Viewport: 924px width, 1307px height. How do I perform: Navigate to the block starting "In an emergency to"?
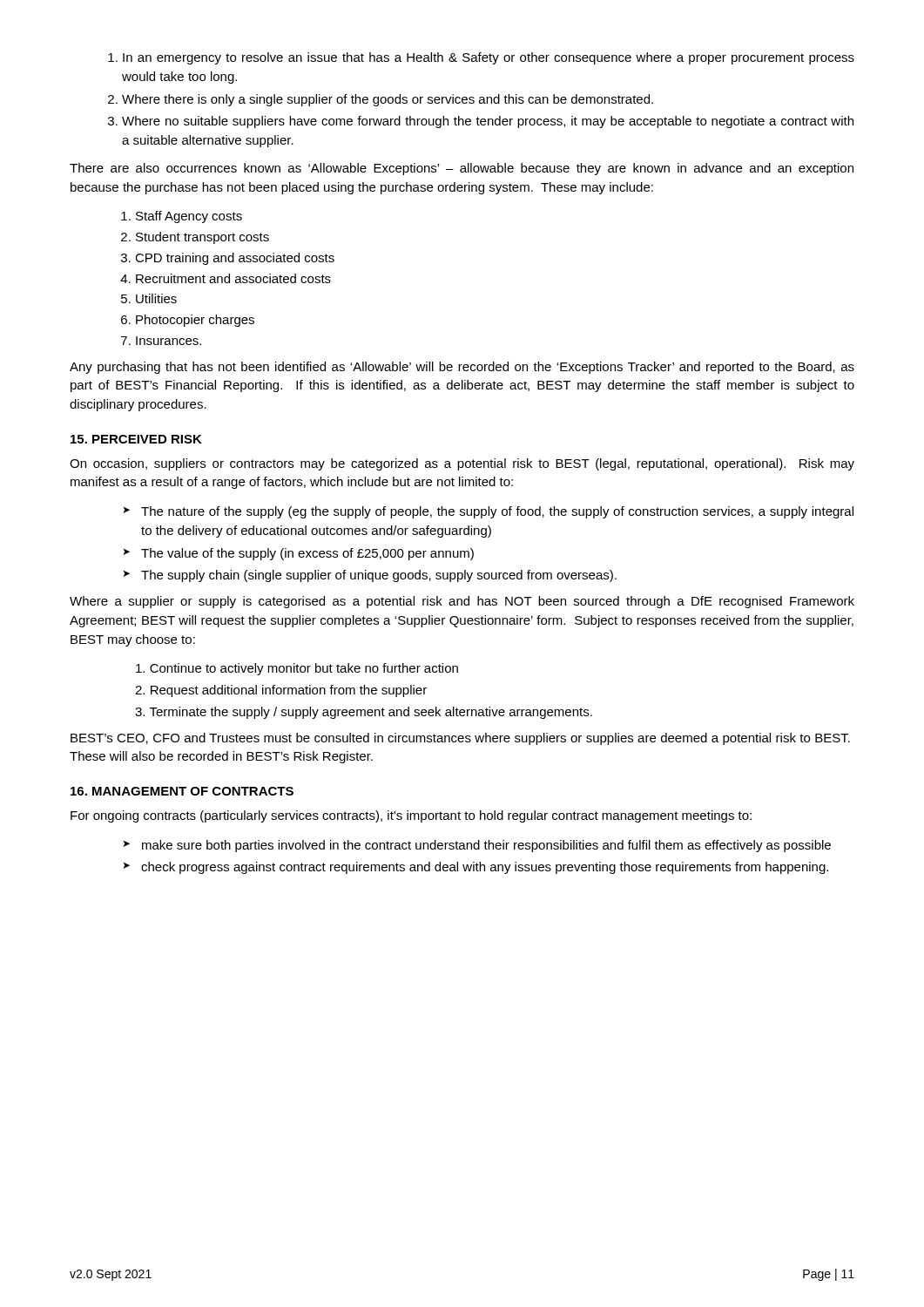[x=488, y=67]
